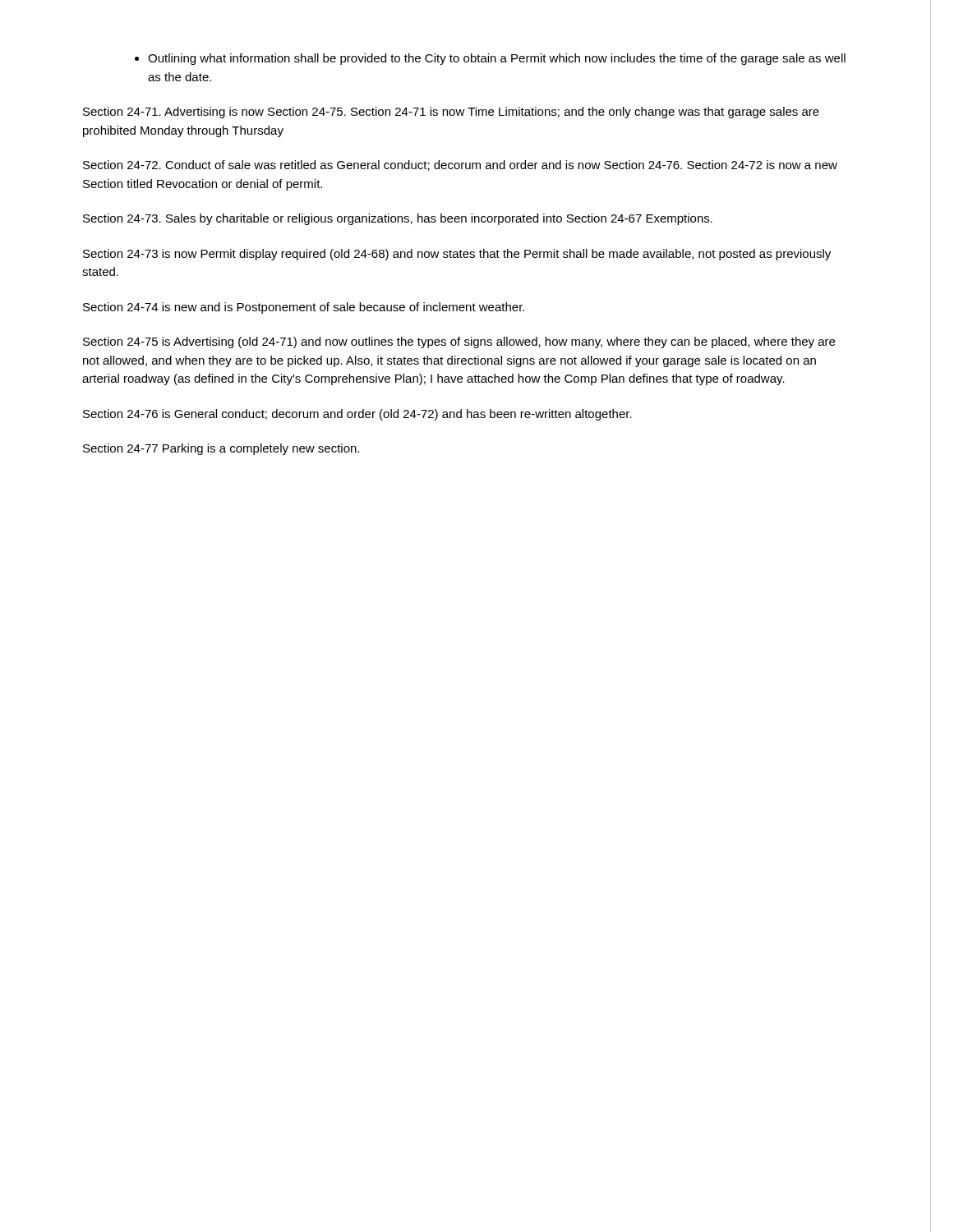Screen dimensions: 1232x954
Task: Where is the passage that starts "Section 24-73 is"?
Action: coord(457,262)
